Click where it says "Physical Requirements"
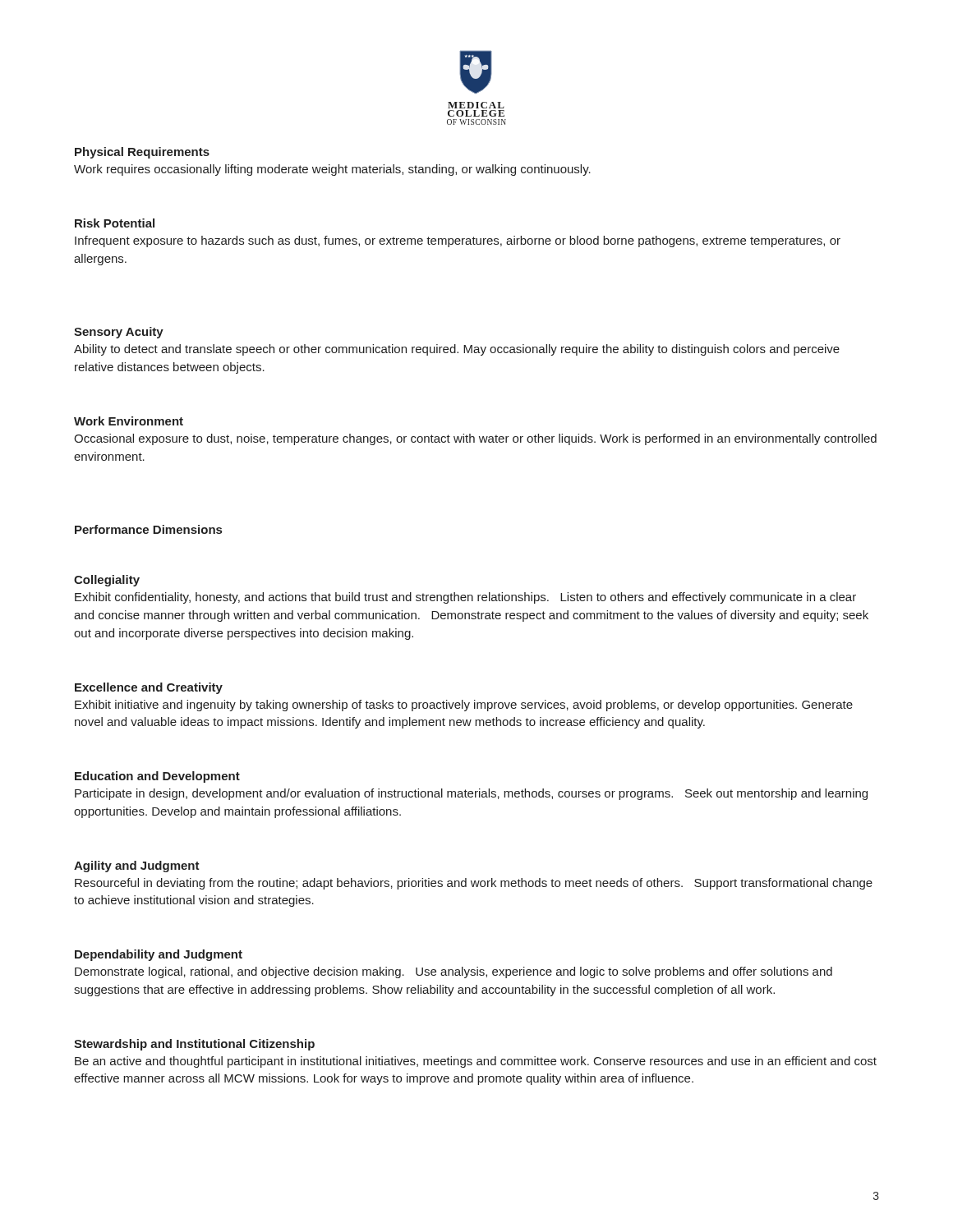 [x=142, y=152]
